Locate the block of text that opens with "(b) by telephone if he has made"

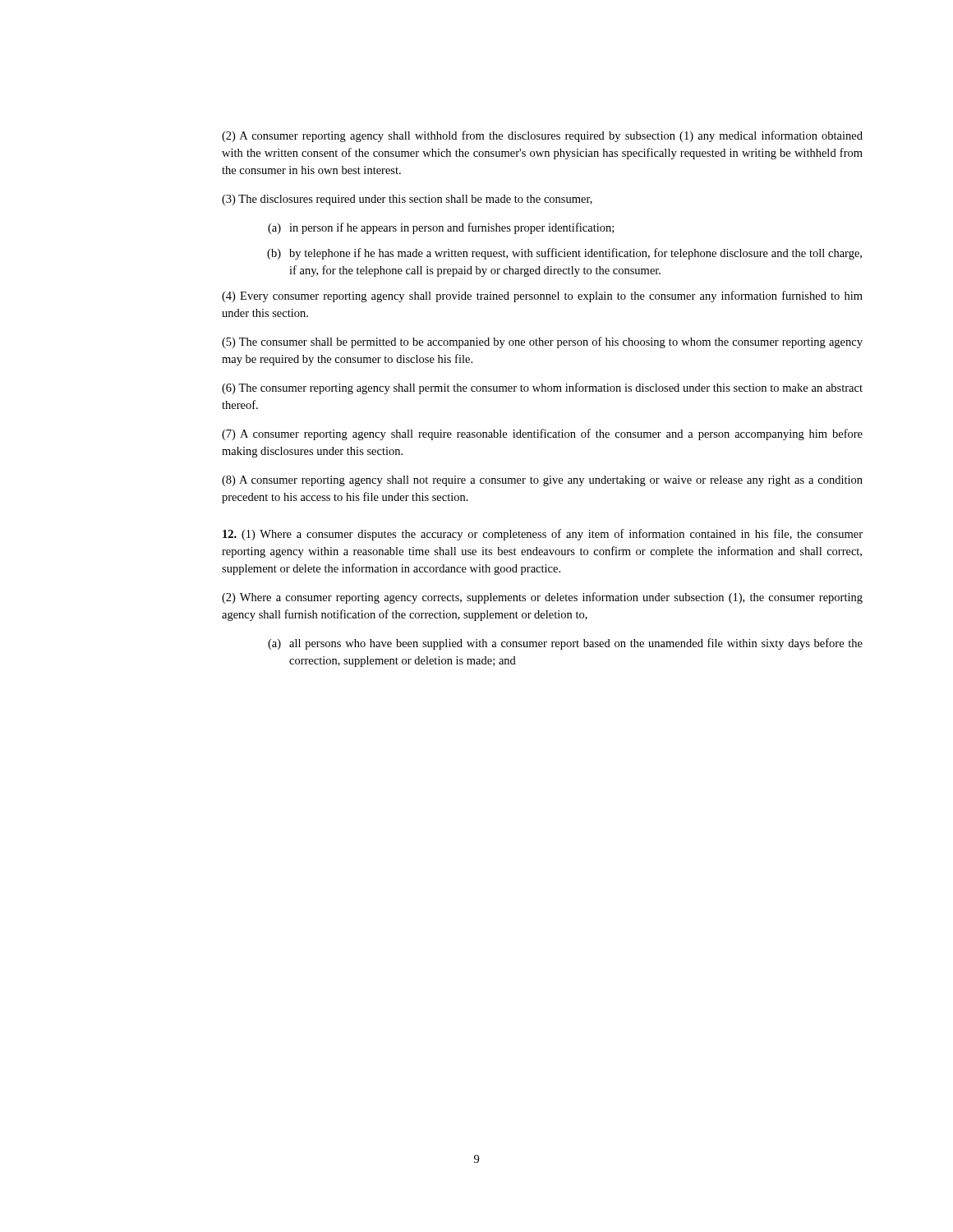point(557,262)
